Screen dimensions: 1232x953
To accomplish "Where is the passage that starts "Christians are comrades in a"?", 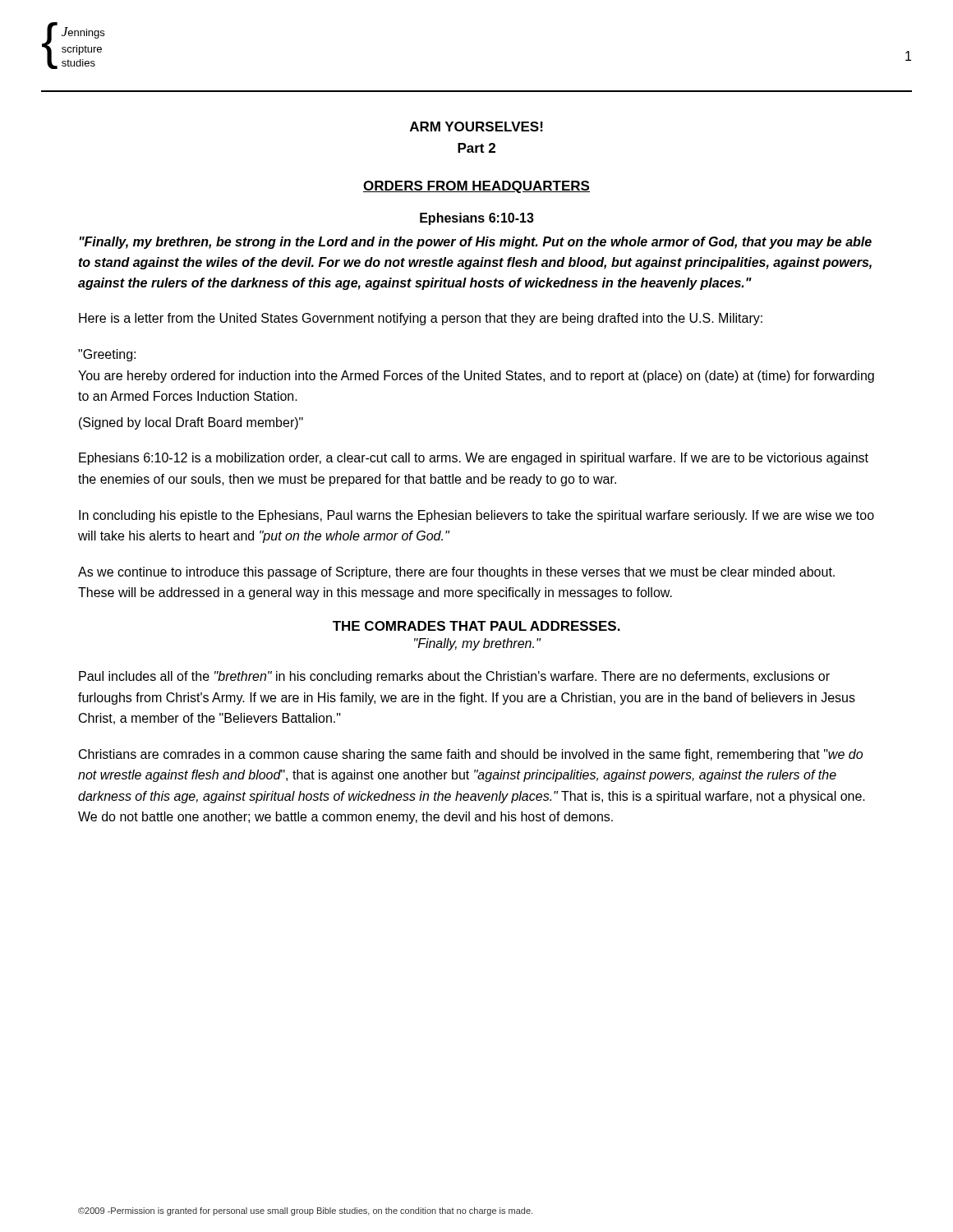I will coord(472,786).
